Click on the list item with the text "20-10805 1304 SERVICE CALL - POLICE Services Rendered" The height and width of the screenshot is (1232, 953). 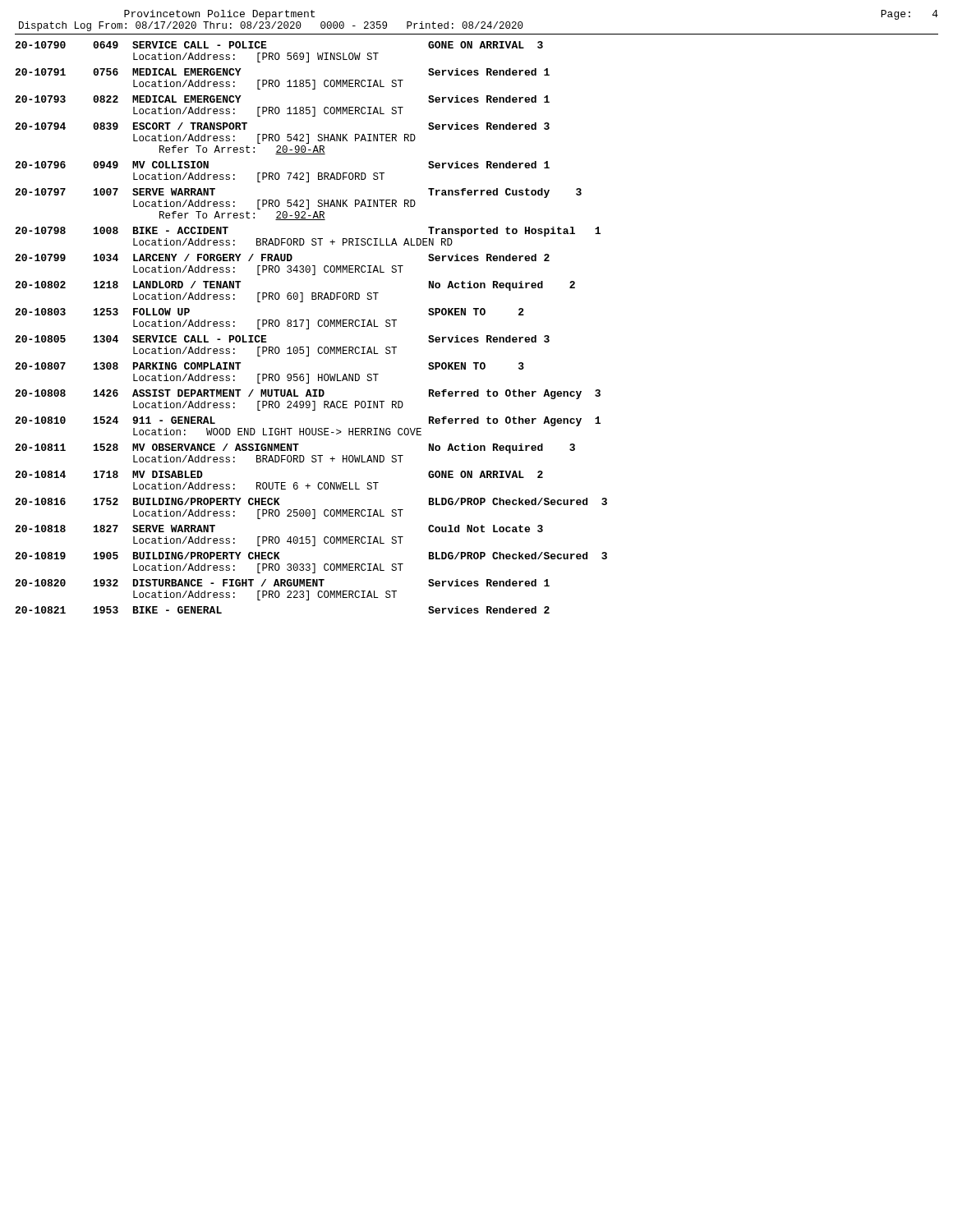476,345
